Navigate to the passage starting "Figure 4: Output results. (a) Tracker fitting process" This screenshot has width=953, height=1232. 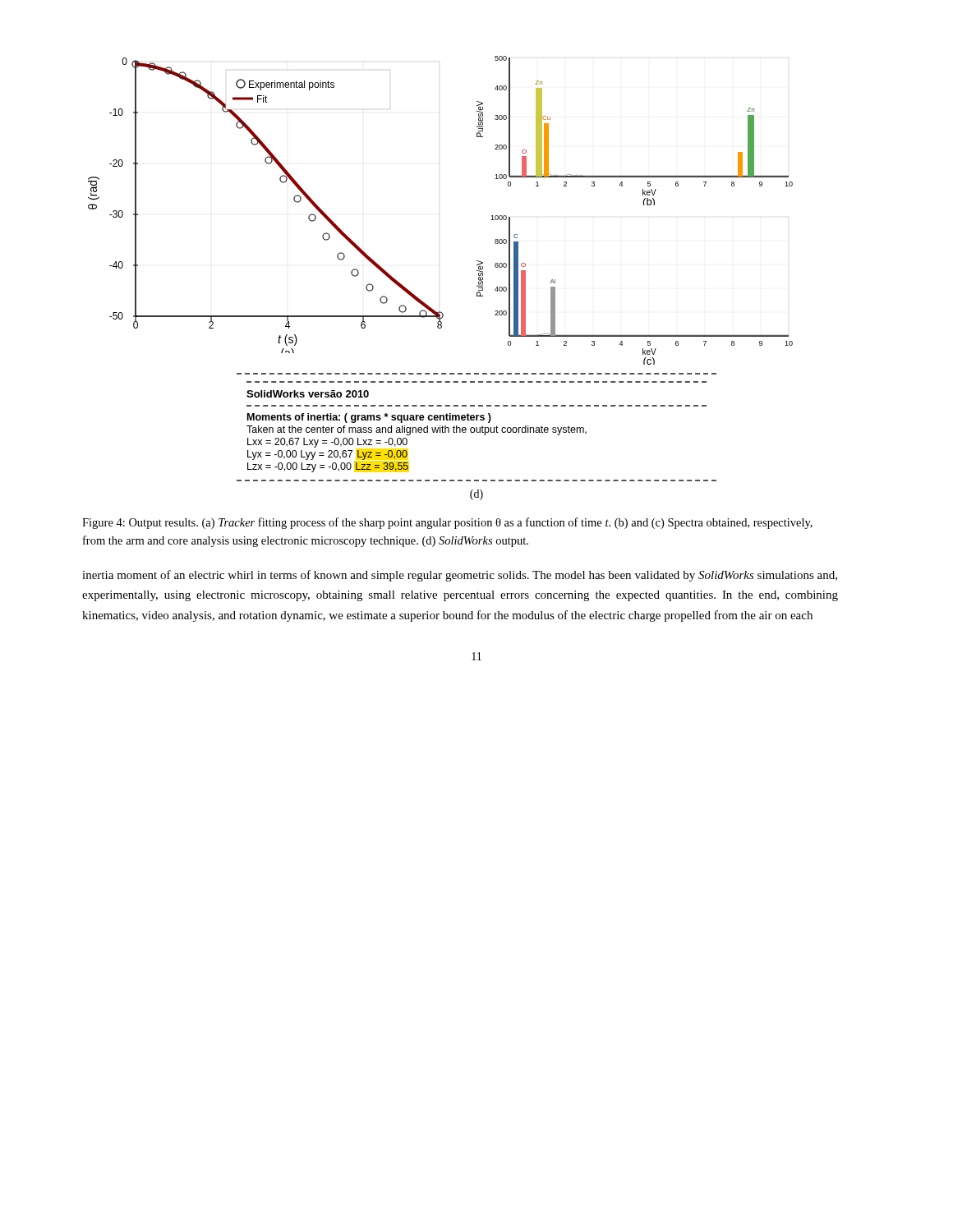point(448,531)
